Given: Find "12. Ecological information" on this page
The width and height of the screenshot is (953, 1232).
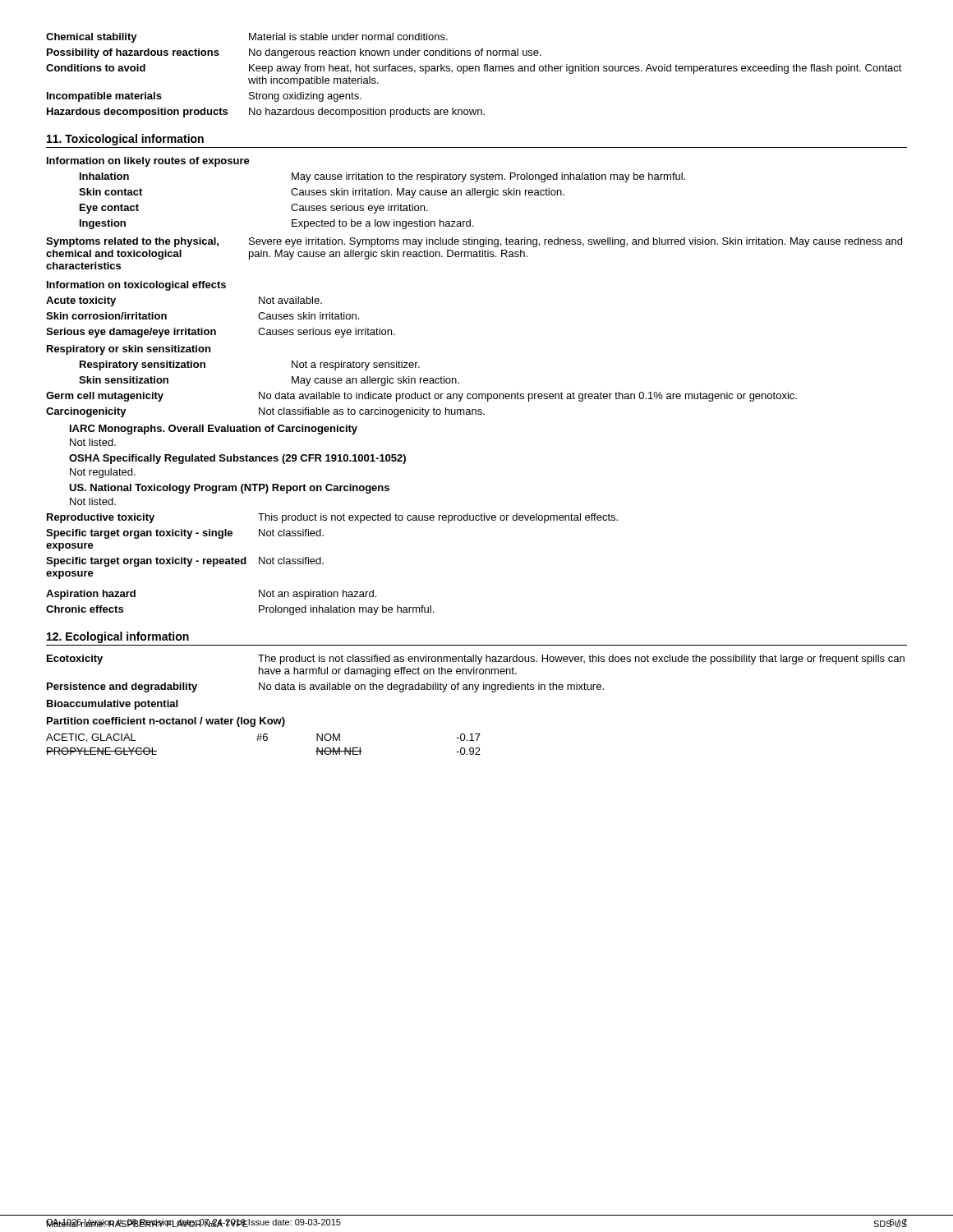Looking at the screenshot, I should (x=118, y=637).
